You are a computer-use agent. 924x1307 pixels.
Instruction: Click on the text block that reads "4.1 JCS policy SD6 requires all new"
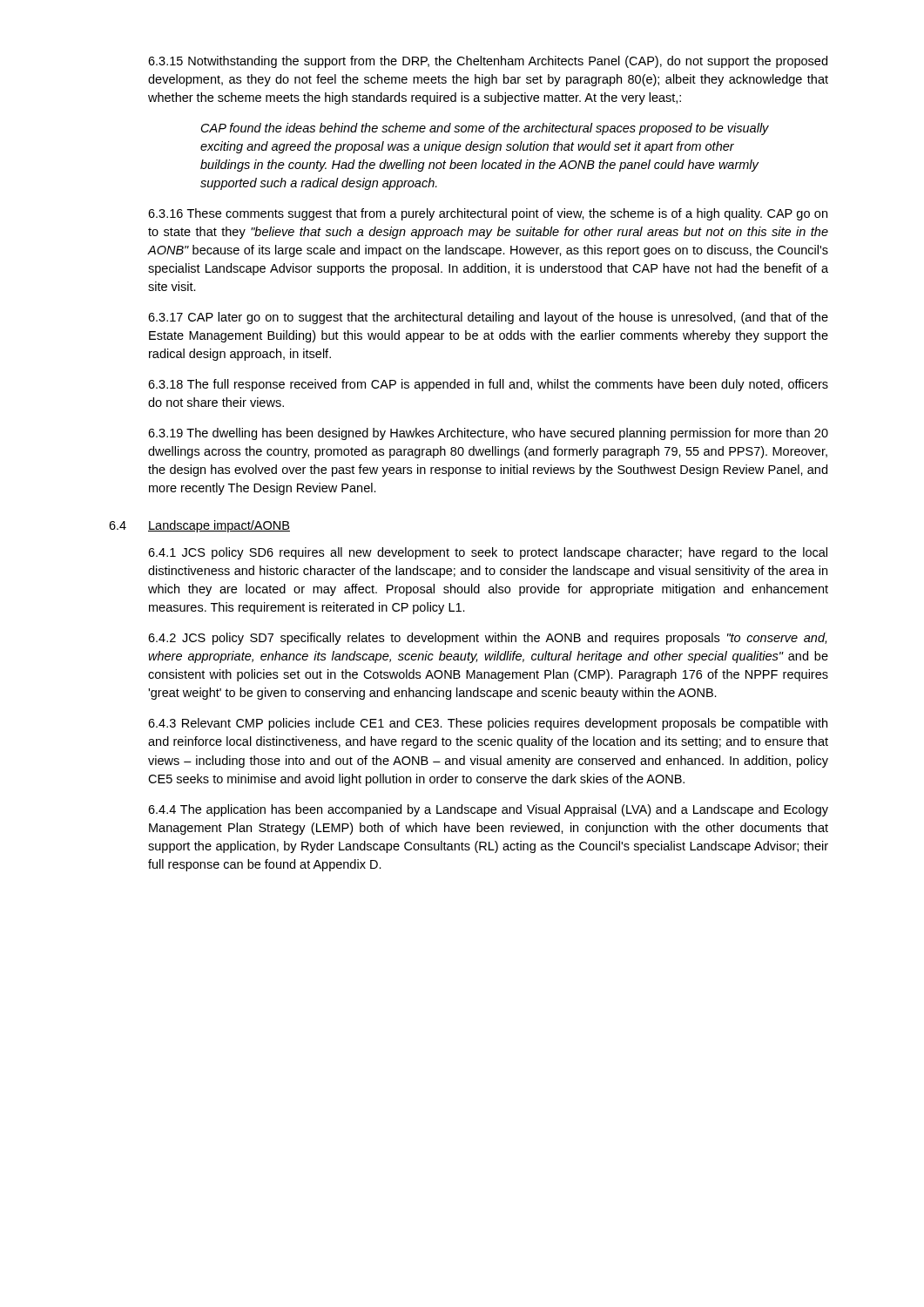(488, 580)
